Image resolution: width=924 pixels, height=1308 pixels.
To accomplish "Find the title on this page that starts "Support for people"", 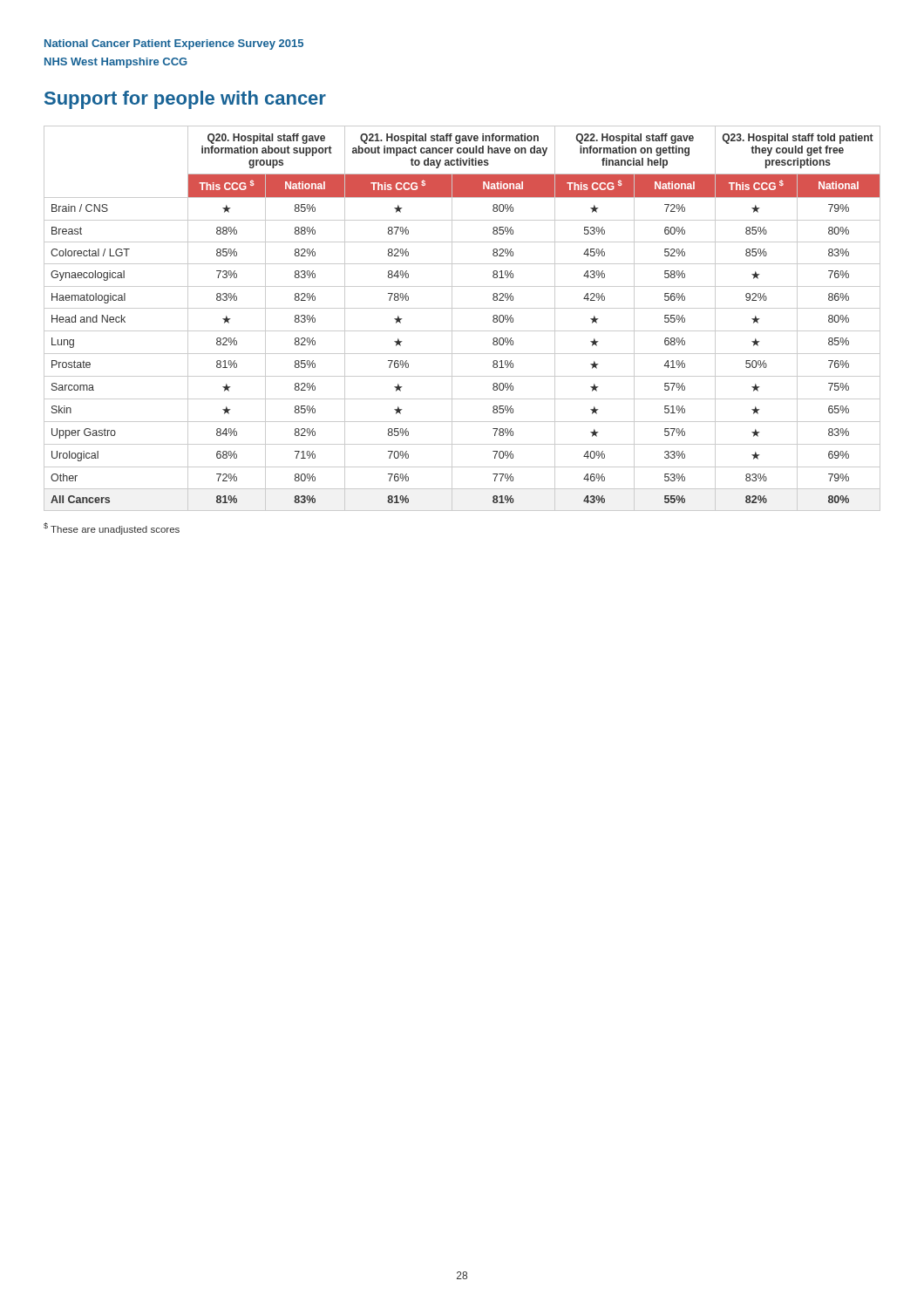I will [185, 98].
